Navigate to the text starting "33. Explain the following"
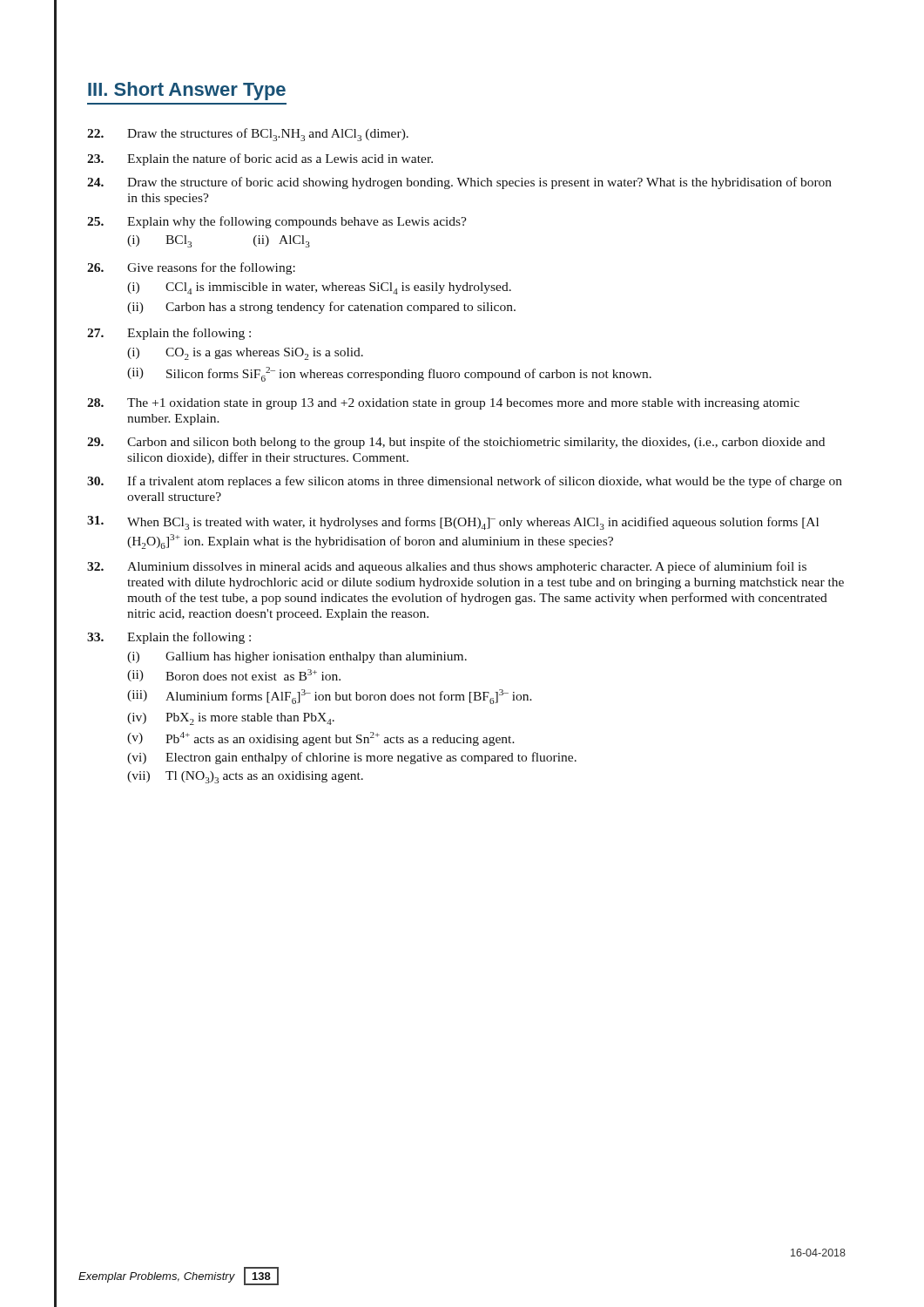The width and height of the screenshot is (924, 1307). (466, 708)
